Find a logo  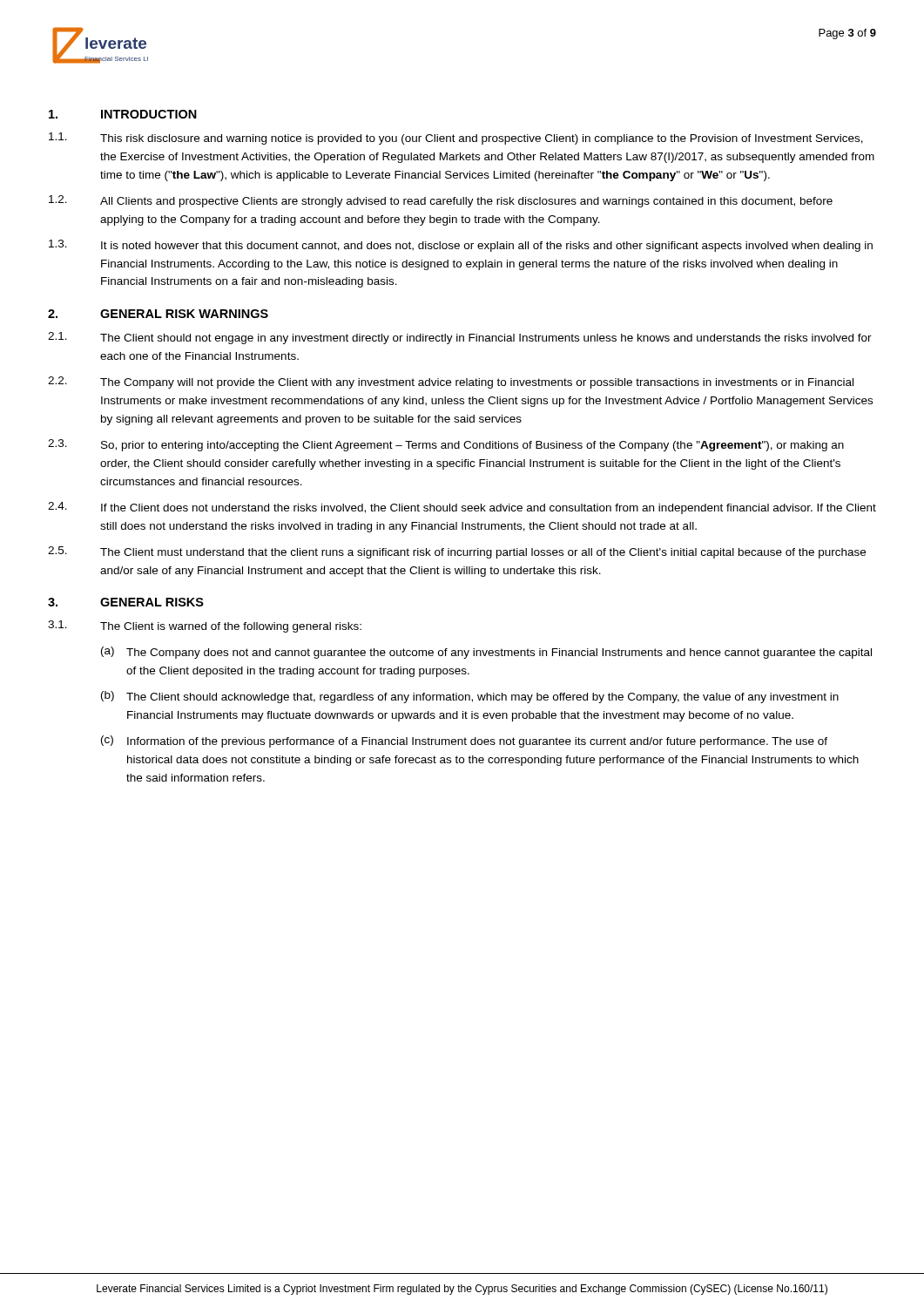click(x=98, y=47)
